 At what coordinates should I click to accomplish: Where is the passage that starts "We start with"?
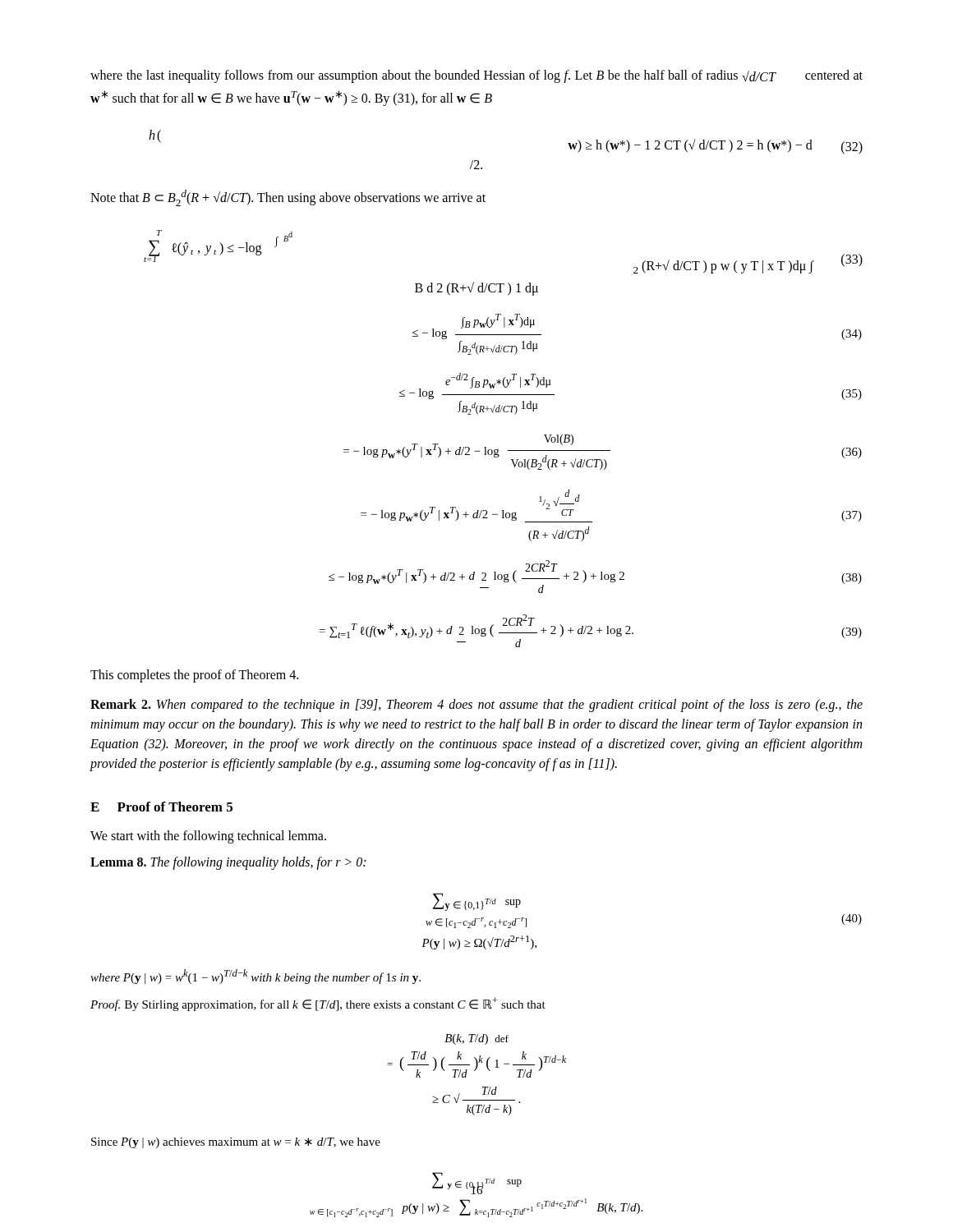pos(208,837)
